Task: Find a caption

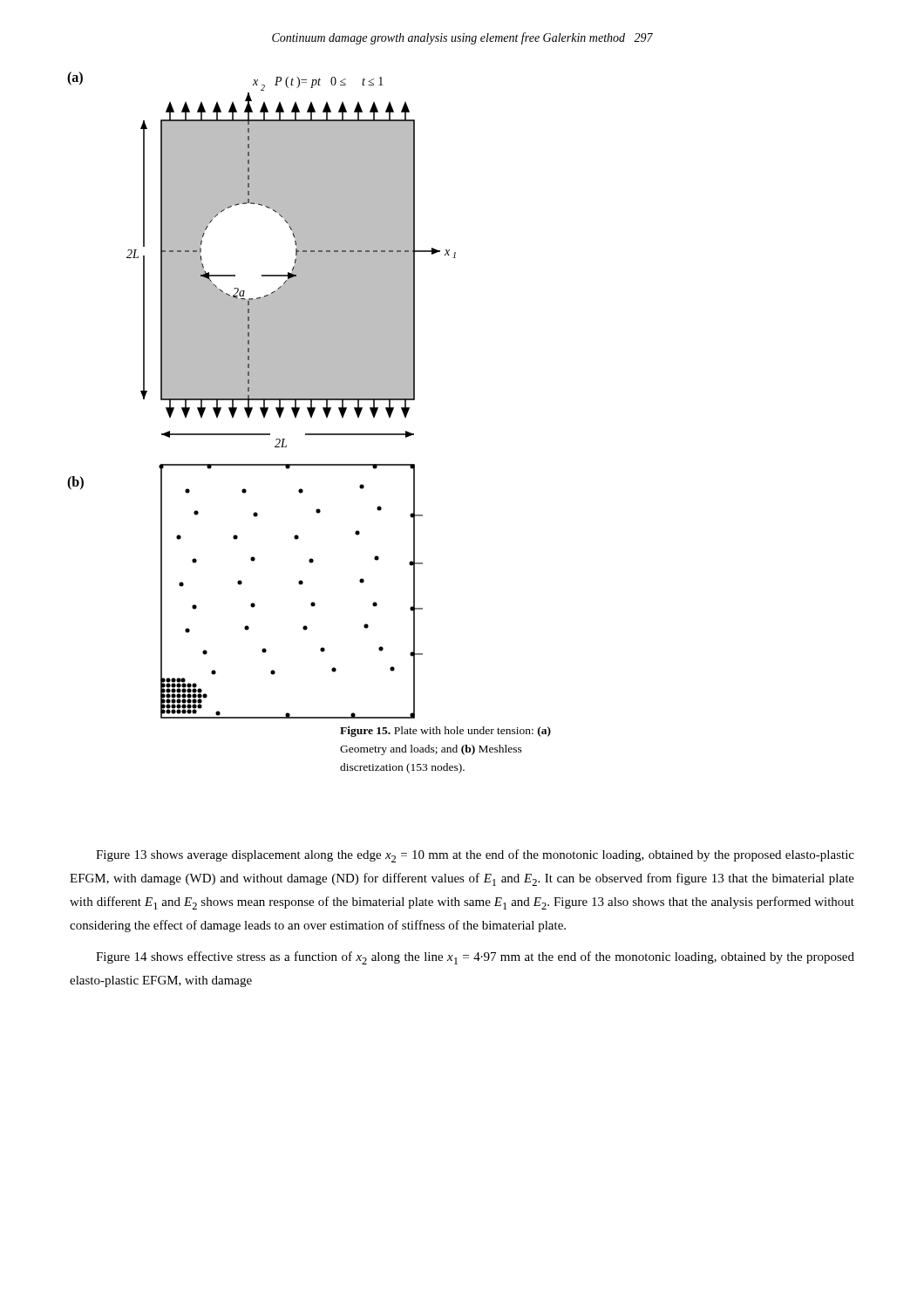Action: (x=445, y=749)
